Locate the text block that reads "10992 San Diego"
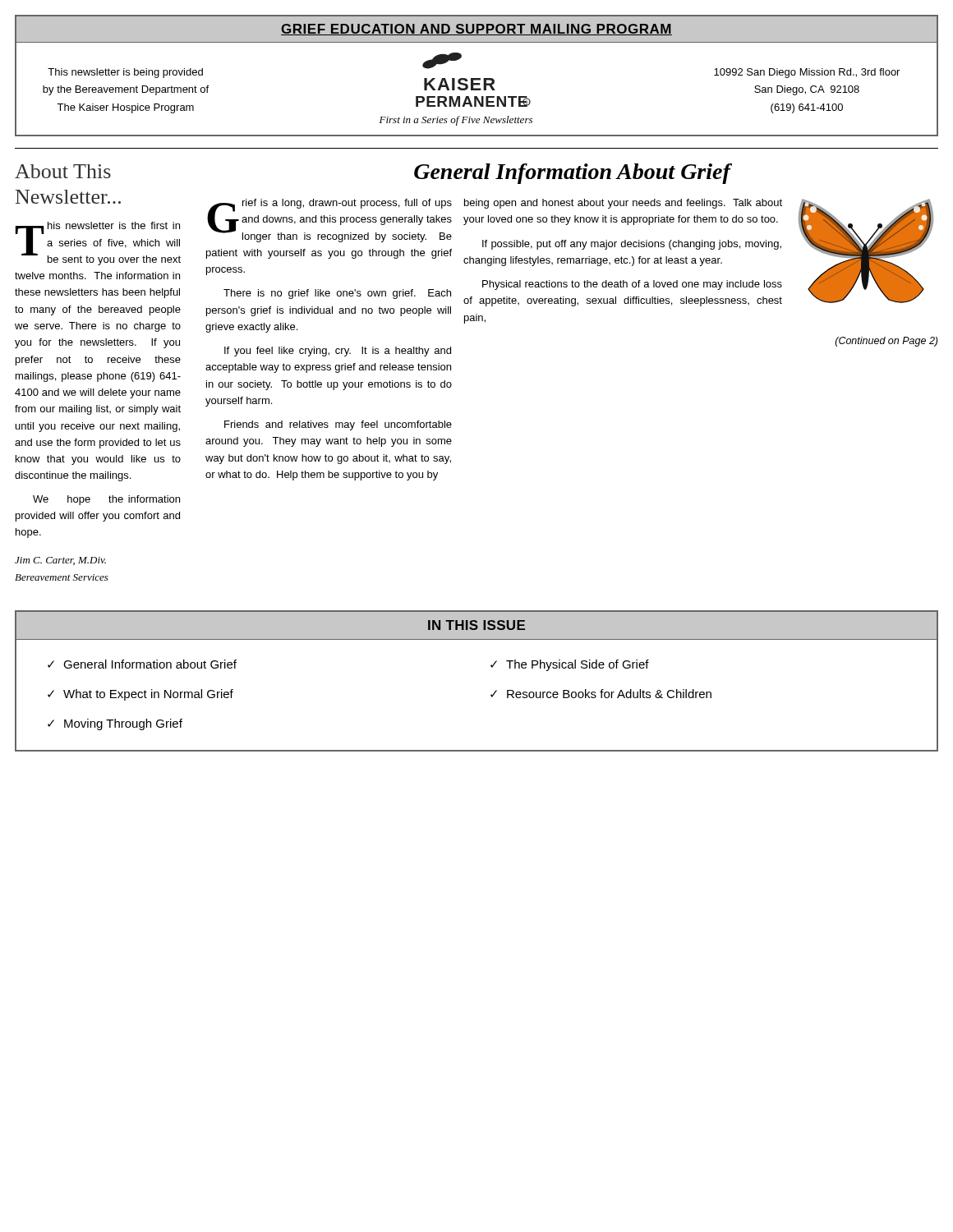The width and height of the screenshot is (953, 1232). (807, 89)
